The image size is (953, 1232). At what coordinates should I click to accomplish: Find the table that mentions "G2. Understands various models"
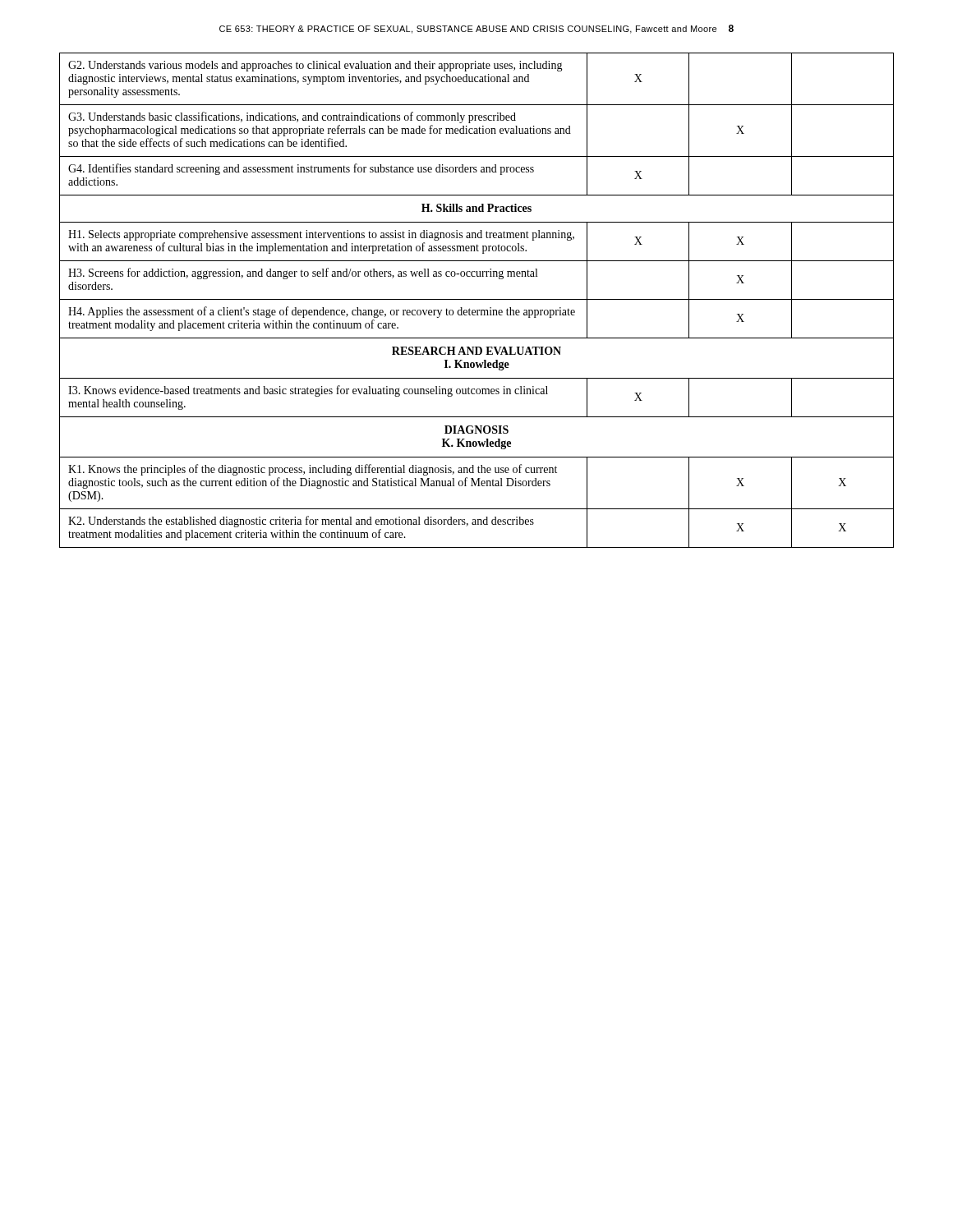(476, 300)
